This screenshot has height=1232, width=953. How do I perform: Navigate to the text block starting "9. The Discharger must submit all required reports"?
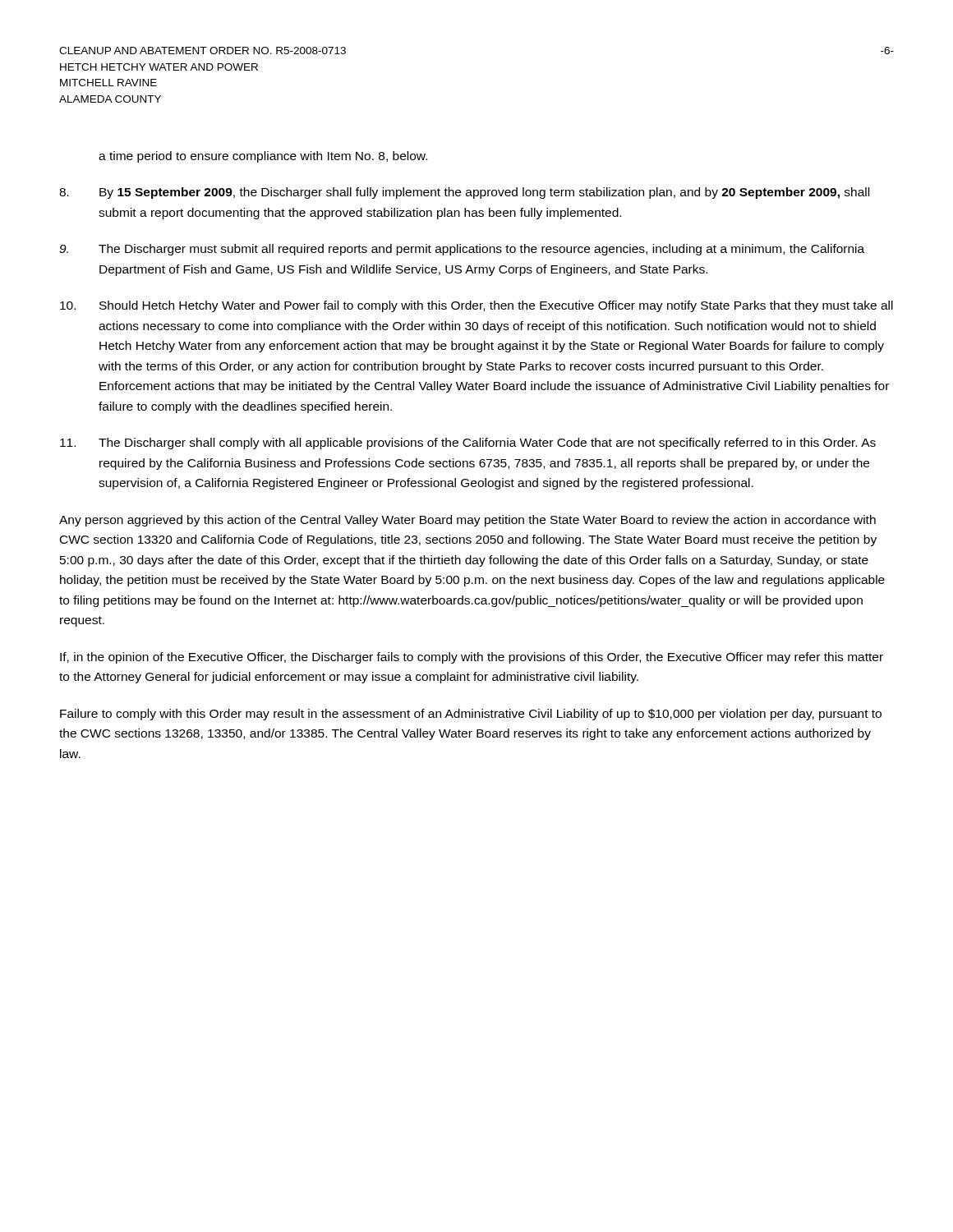(x=476, y=259)
